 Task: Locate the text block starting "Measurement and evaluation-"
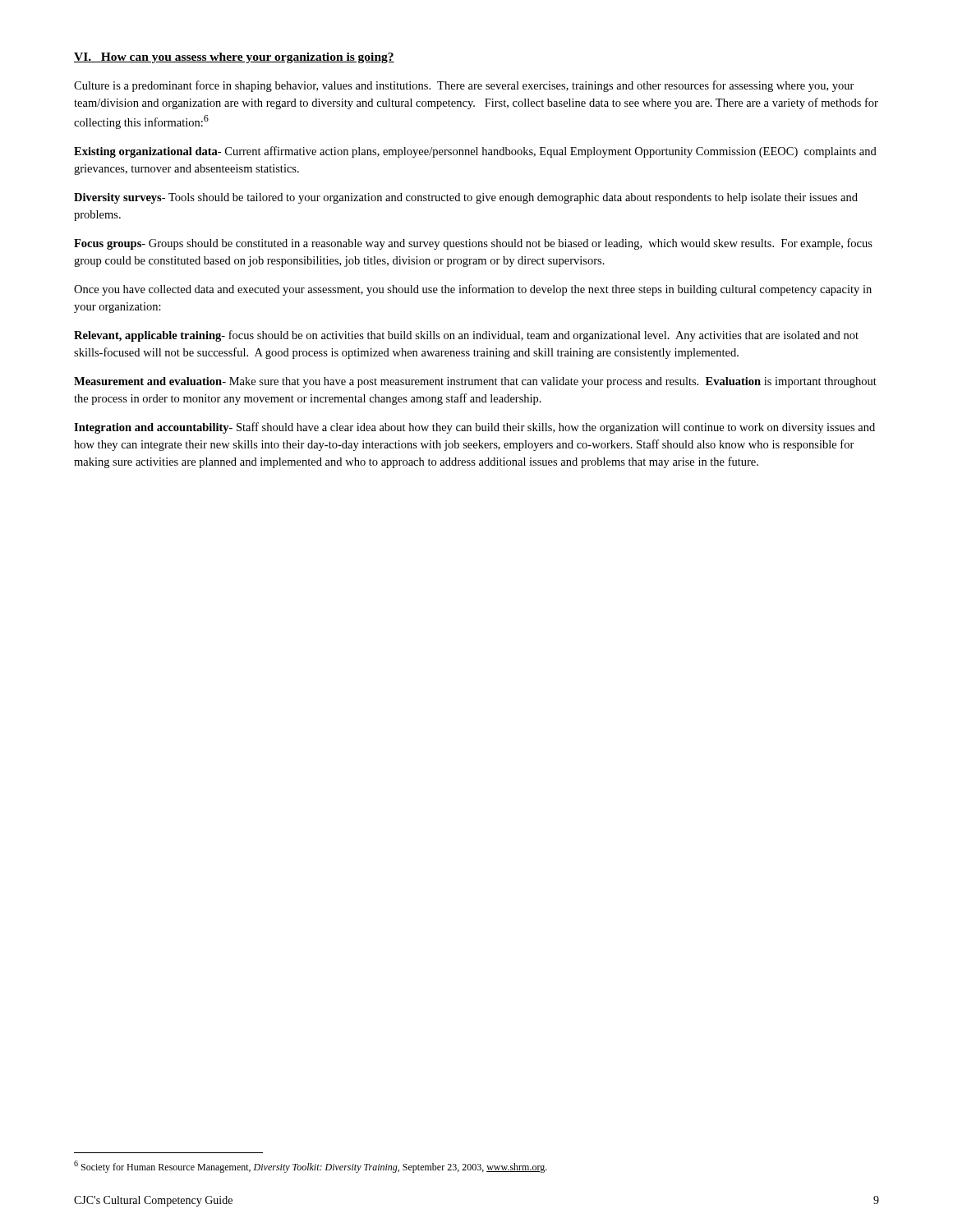[475, 390]
